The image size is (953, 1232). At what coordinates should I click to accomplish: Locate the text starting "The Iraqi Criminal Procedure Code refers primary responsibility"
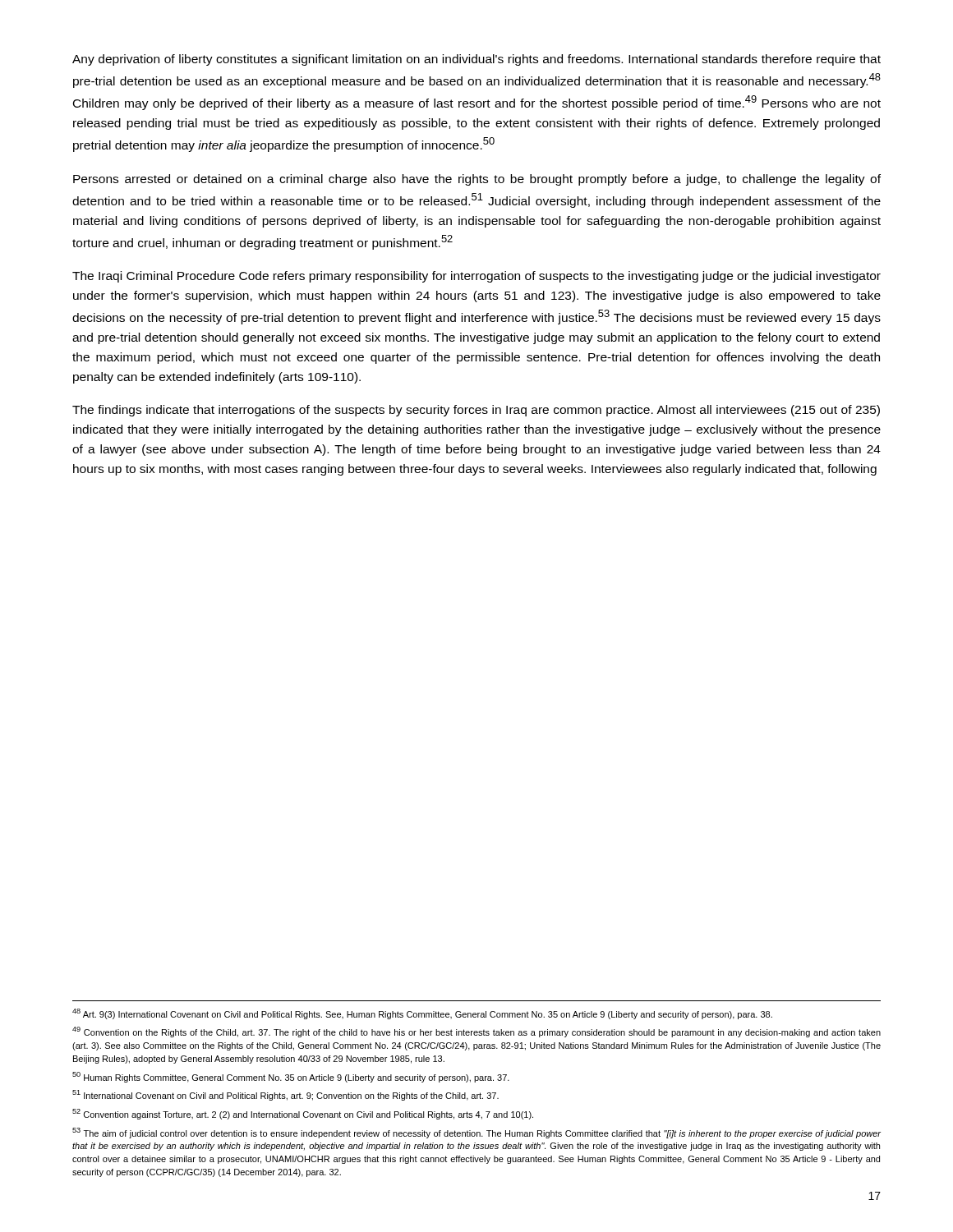coord(476,326)
